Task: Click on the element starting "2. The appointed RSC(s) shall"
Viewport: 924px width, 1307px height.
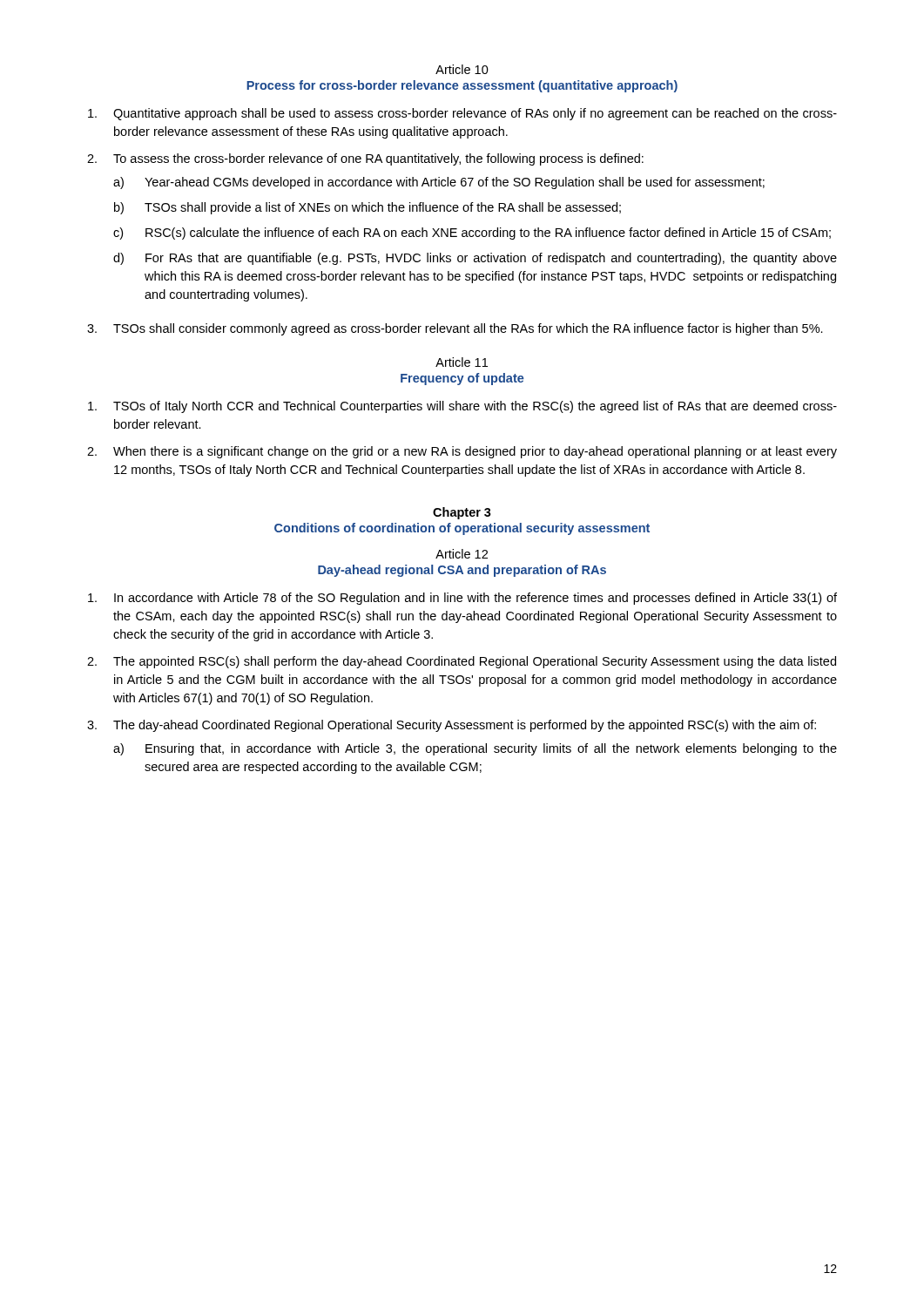Action: [x=462, y=680]
